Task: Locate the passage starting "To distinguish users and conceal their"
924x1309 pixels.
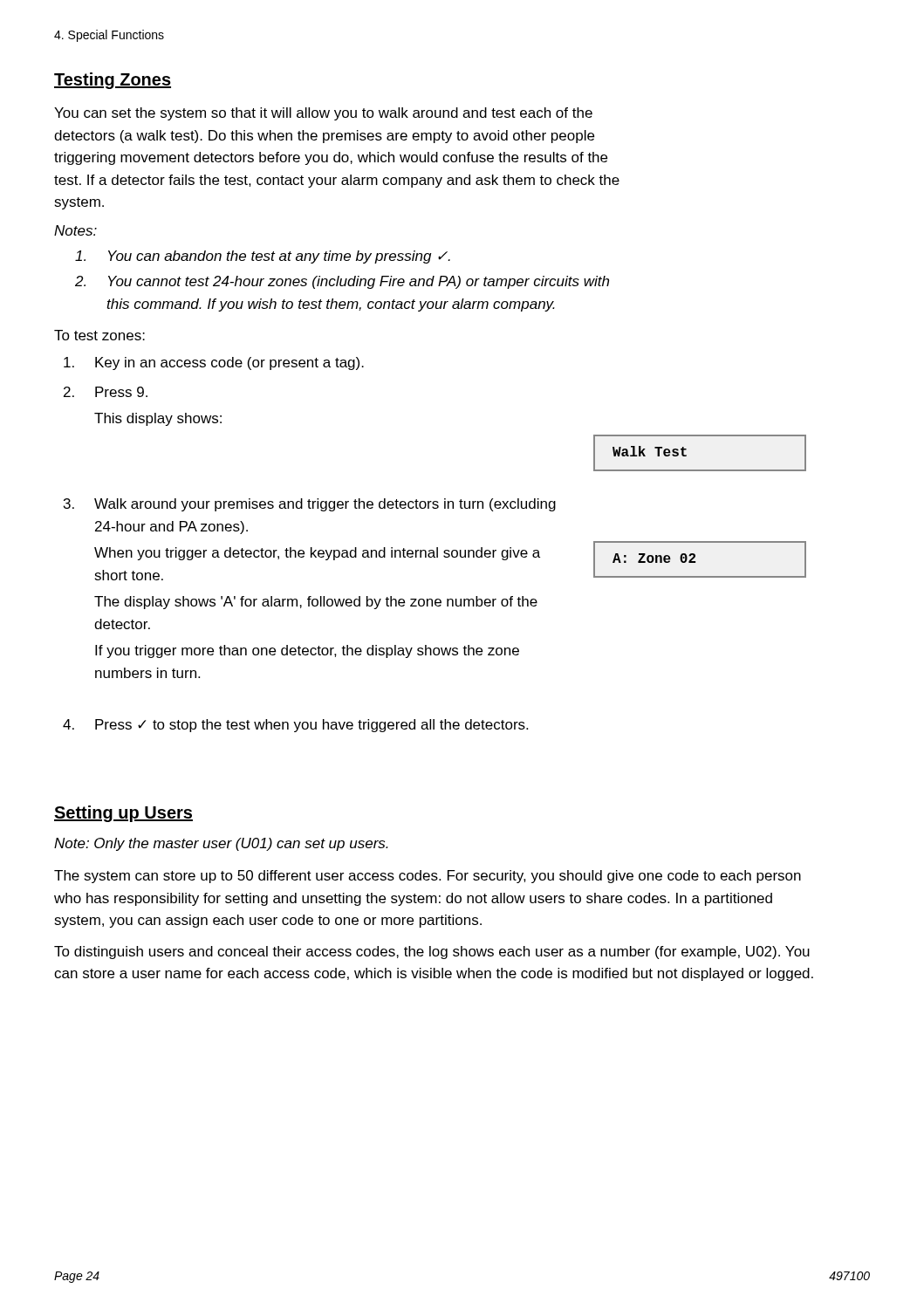Action: pos(434,962)
